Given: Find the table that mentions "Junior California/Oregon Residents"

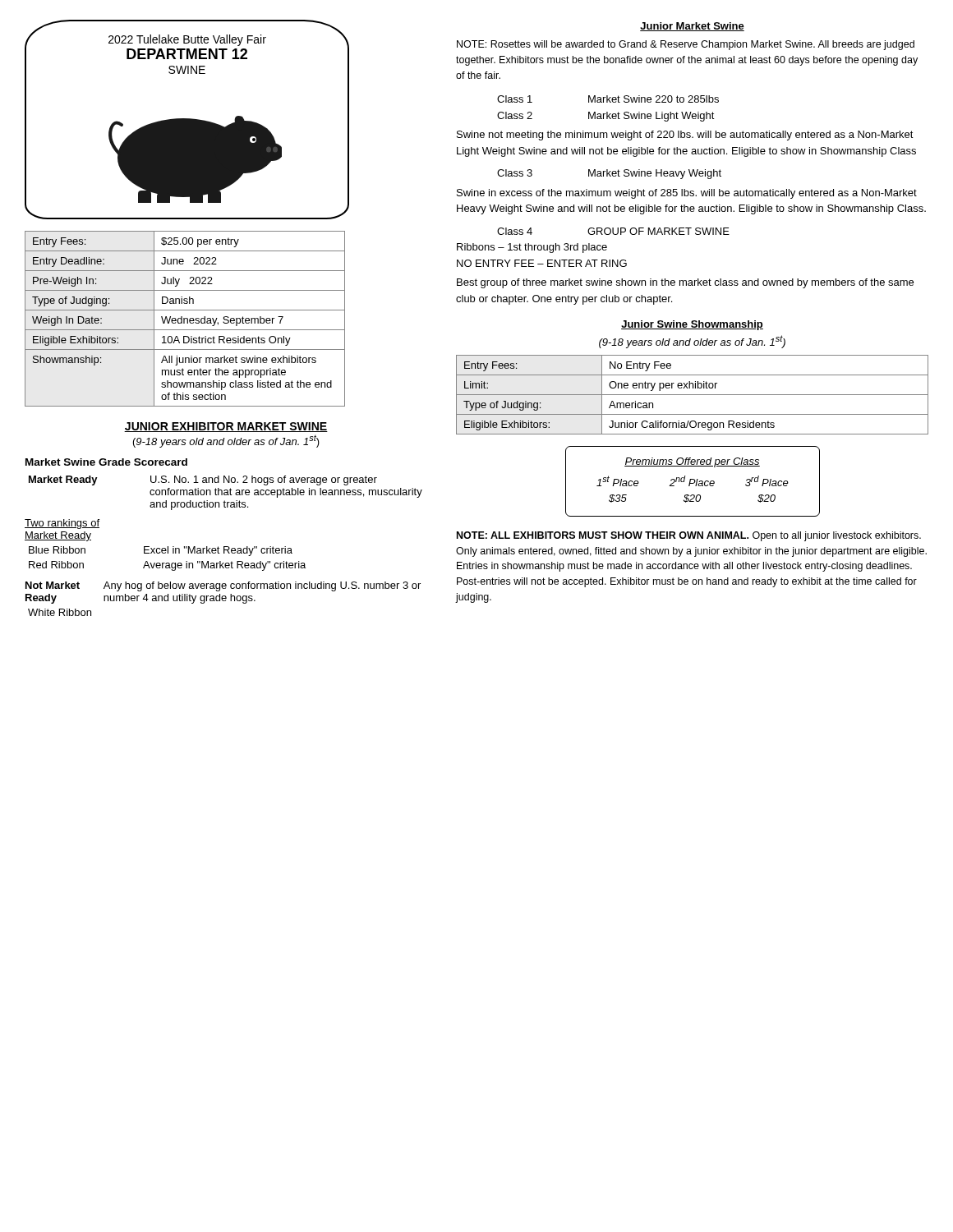Looking at the screenshot, I should click(692, 394).
